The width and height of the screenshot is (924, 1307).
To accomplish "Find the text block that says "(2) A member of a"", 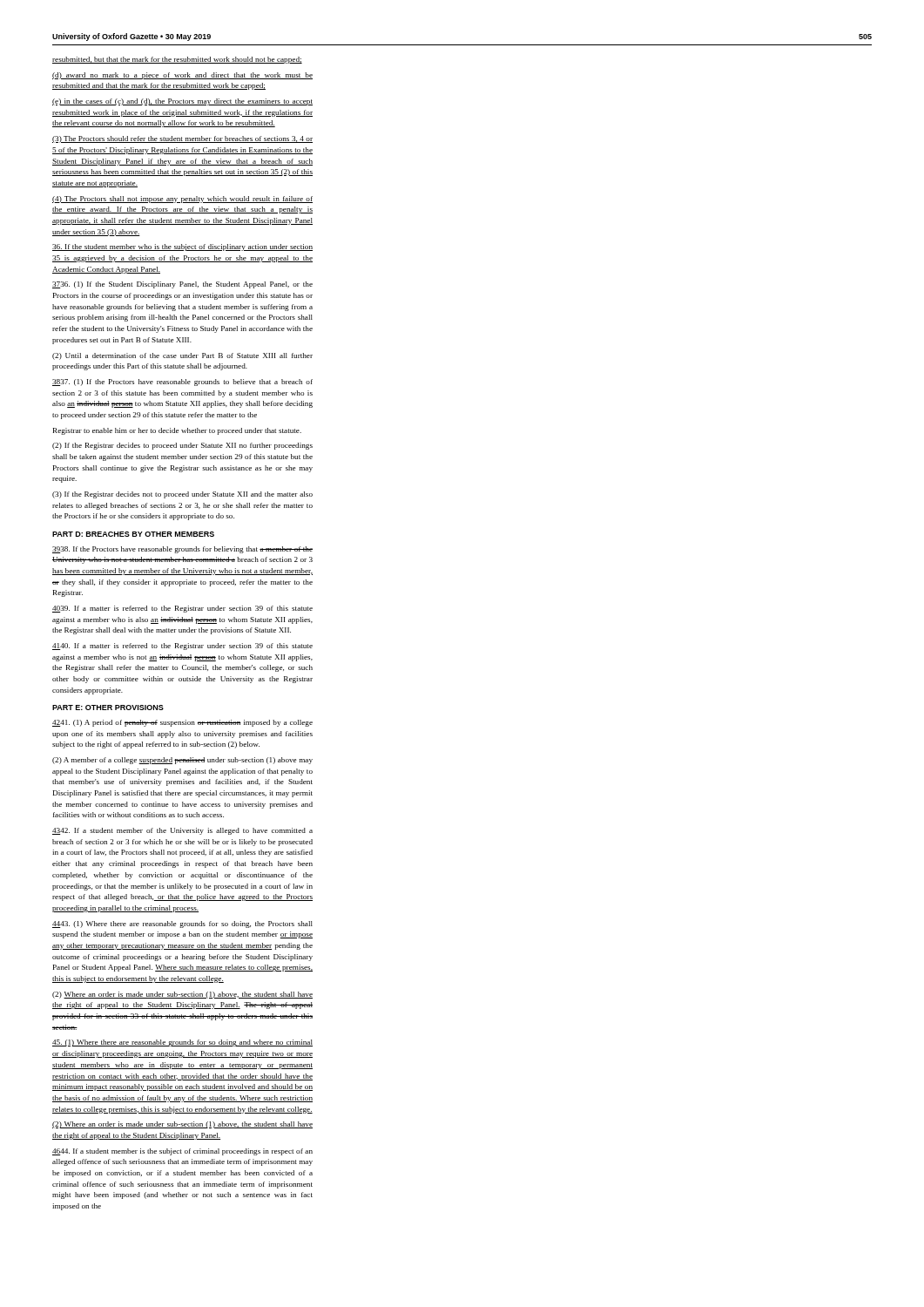I will click(182, 788).
